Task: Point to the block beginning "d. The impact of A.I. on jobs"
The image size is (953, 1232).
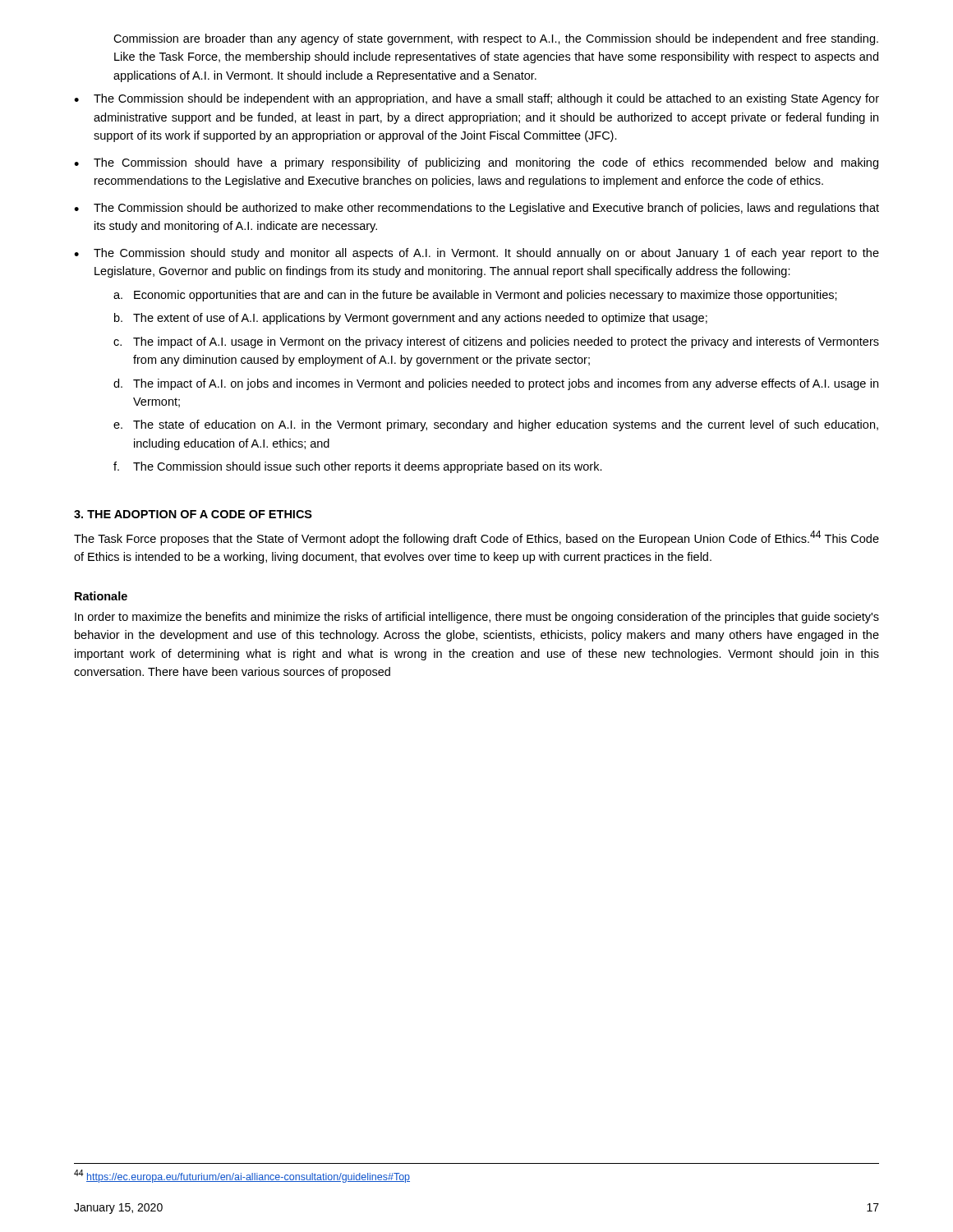Action: click(x=496, y=393)
